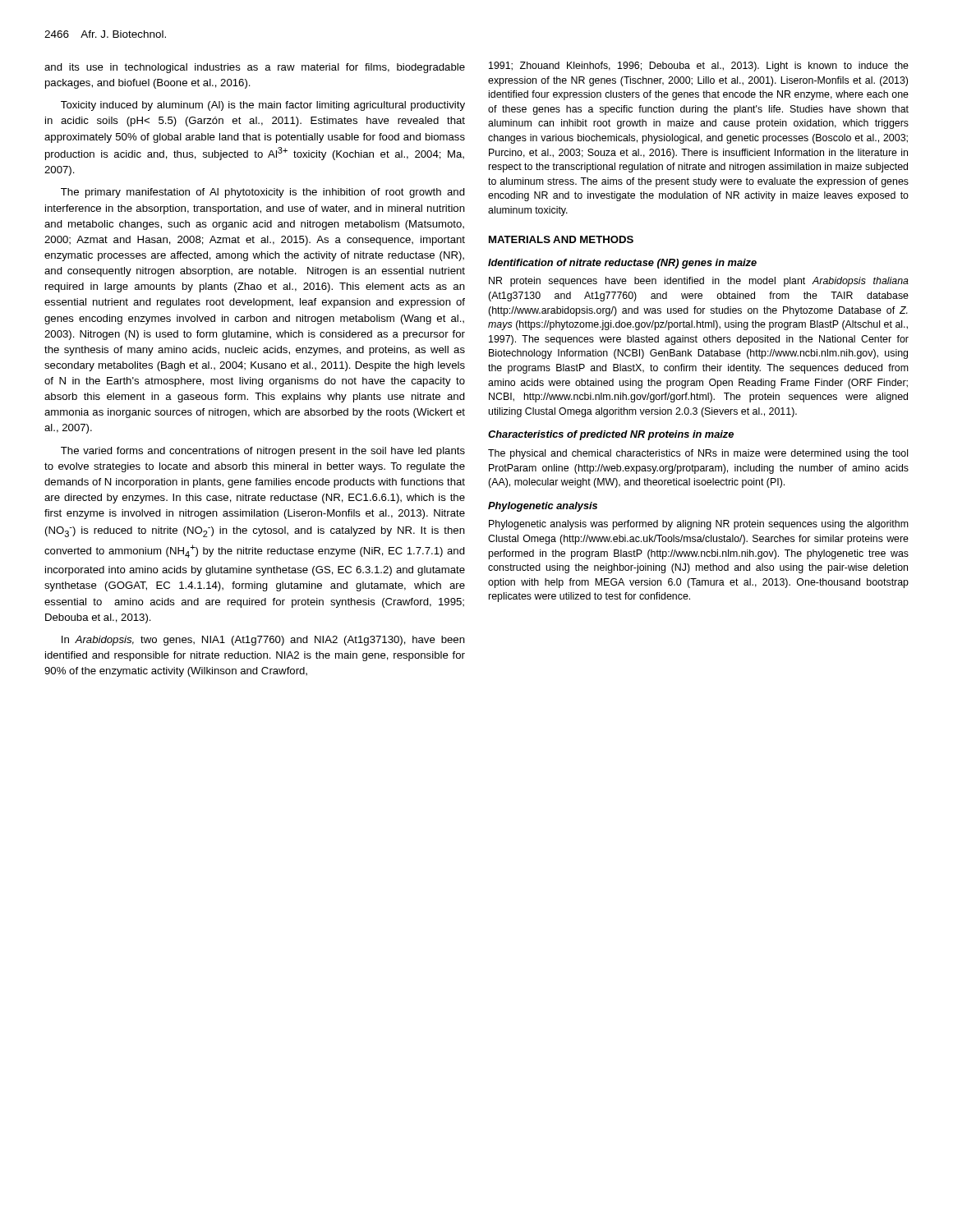This screenshot has height=1232, width=953.
Task: Find the text block starting "The physical and chemical"
Action: [x=698, y=469]
